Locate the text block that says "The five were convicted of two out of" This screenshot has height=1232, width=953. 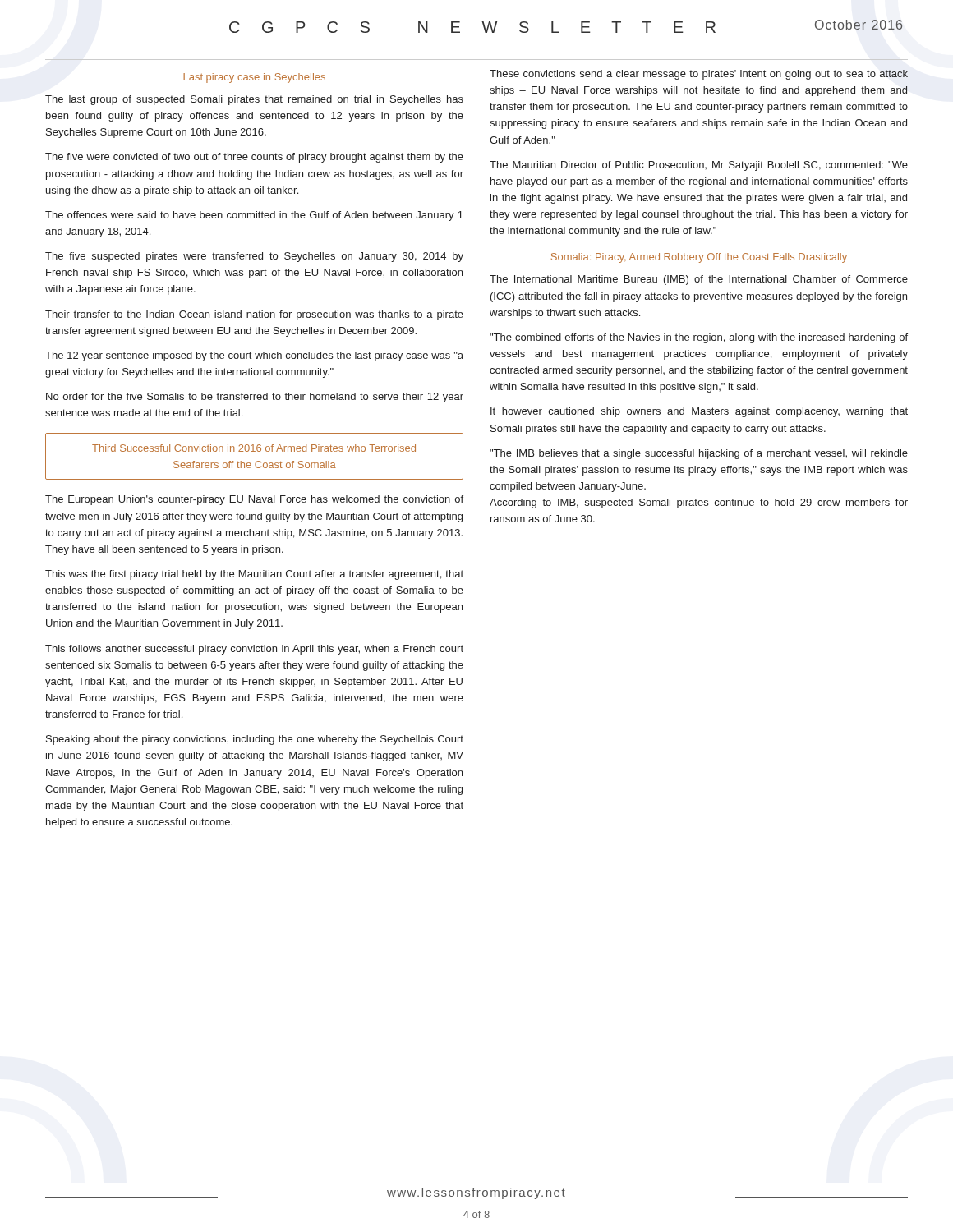[254, 173]
